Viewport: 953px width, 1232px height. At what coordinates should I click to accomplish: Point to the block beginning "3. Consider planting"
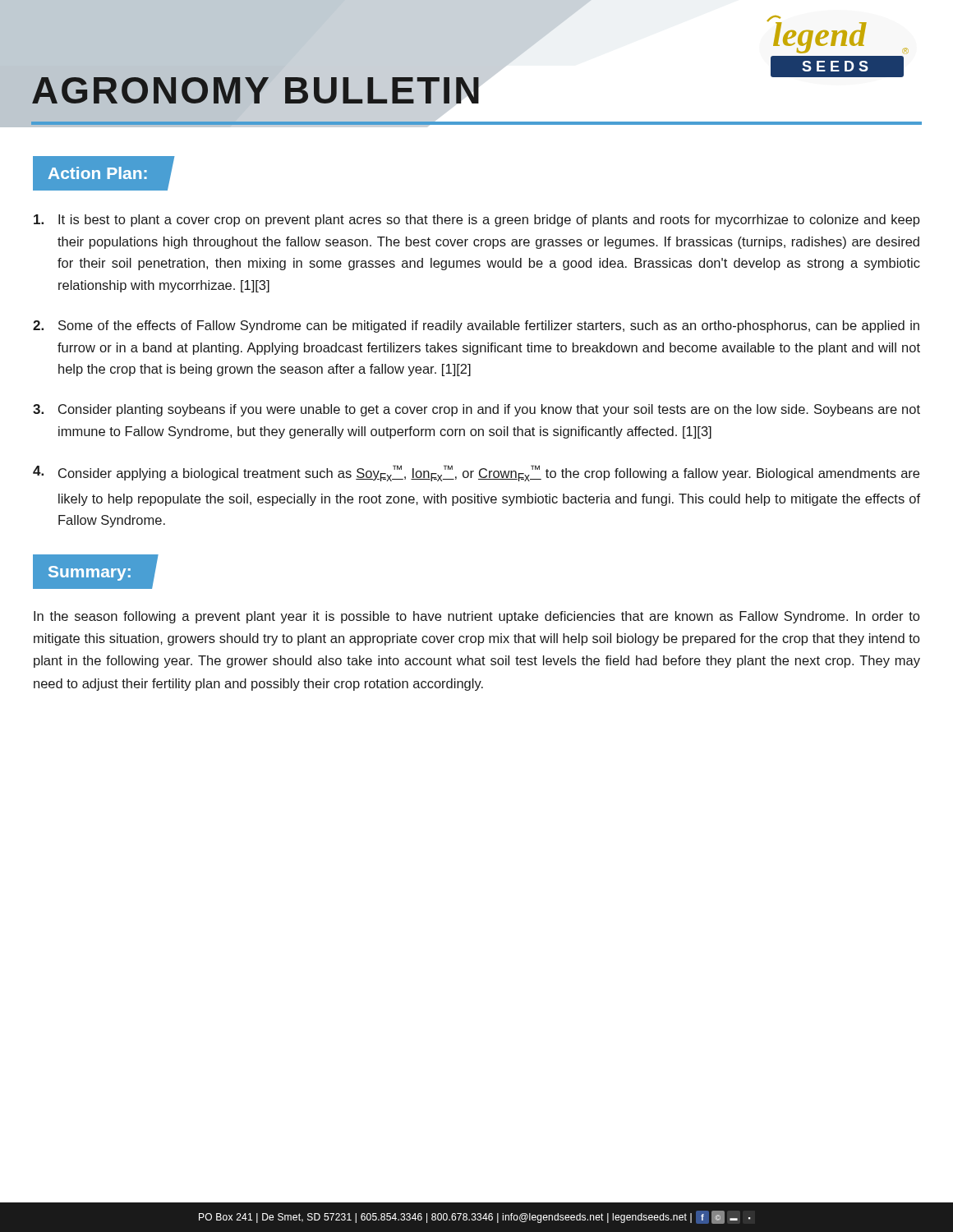click(x=476, y=420)
